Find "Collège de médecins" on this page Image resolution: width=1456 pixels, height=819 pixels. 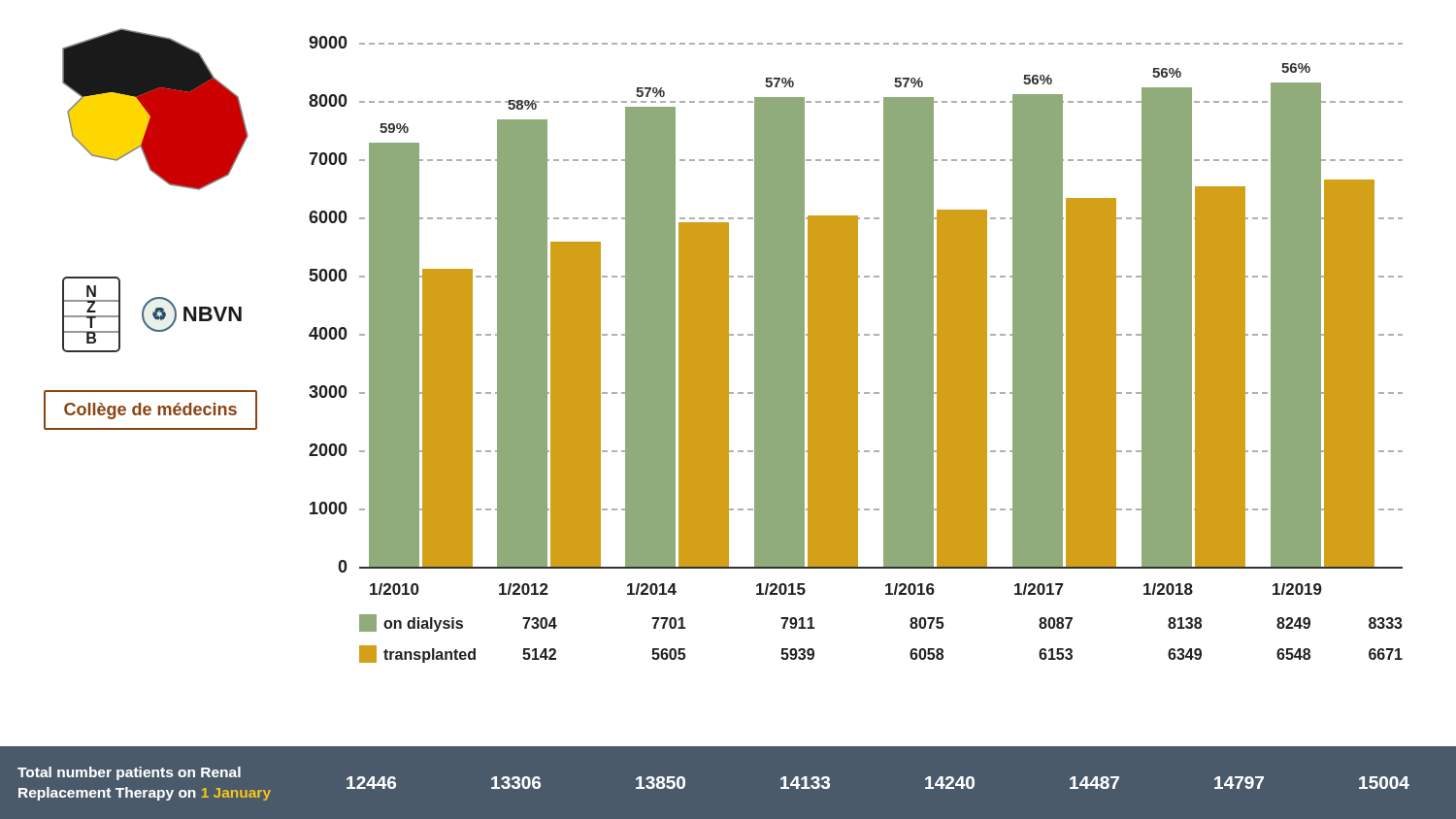[x=150, y=410]
